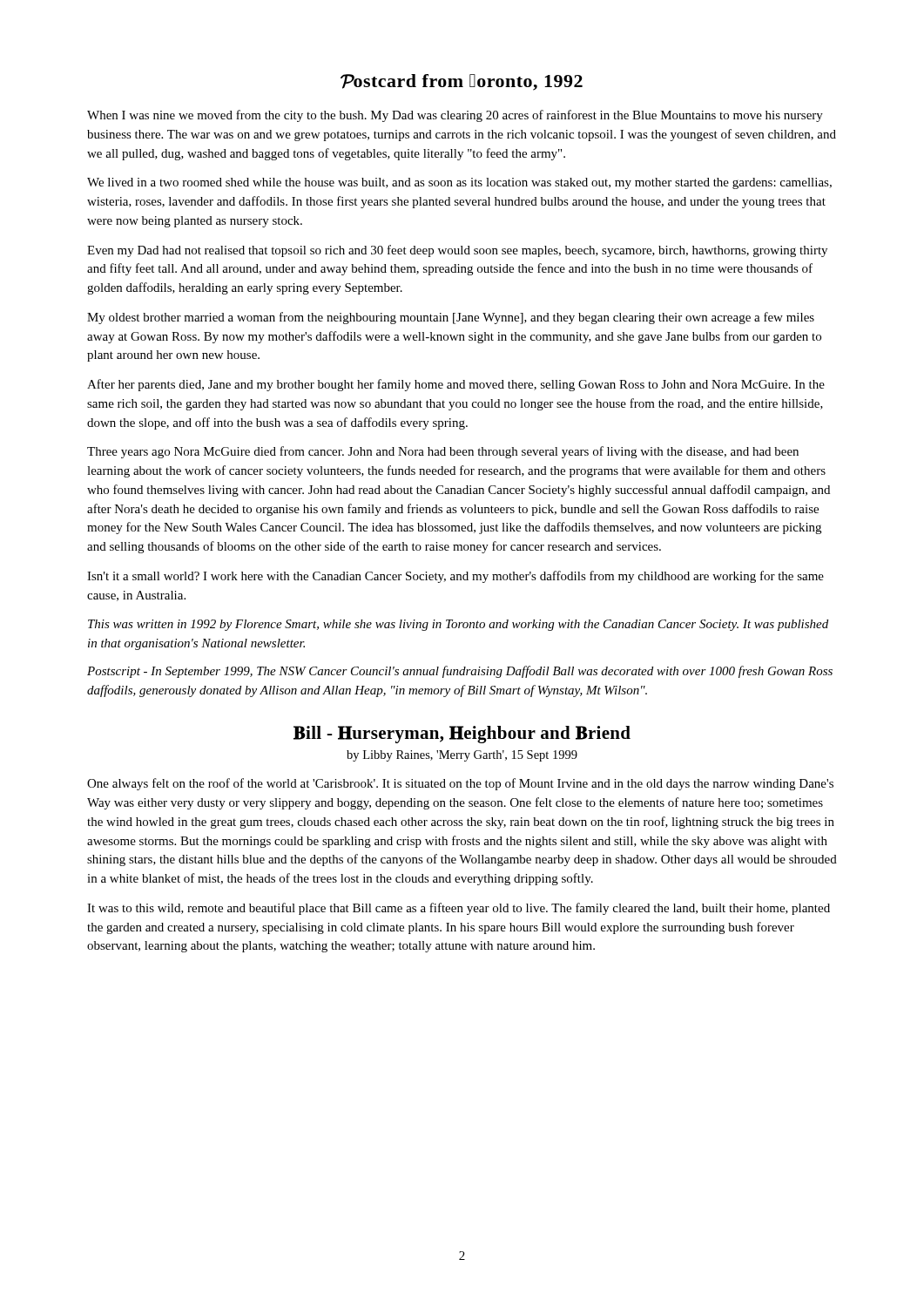Select the passage starting "My oldest brother married a"
The width and height of the screenshot is (924, 1307).
click(455, 336)
